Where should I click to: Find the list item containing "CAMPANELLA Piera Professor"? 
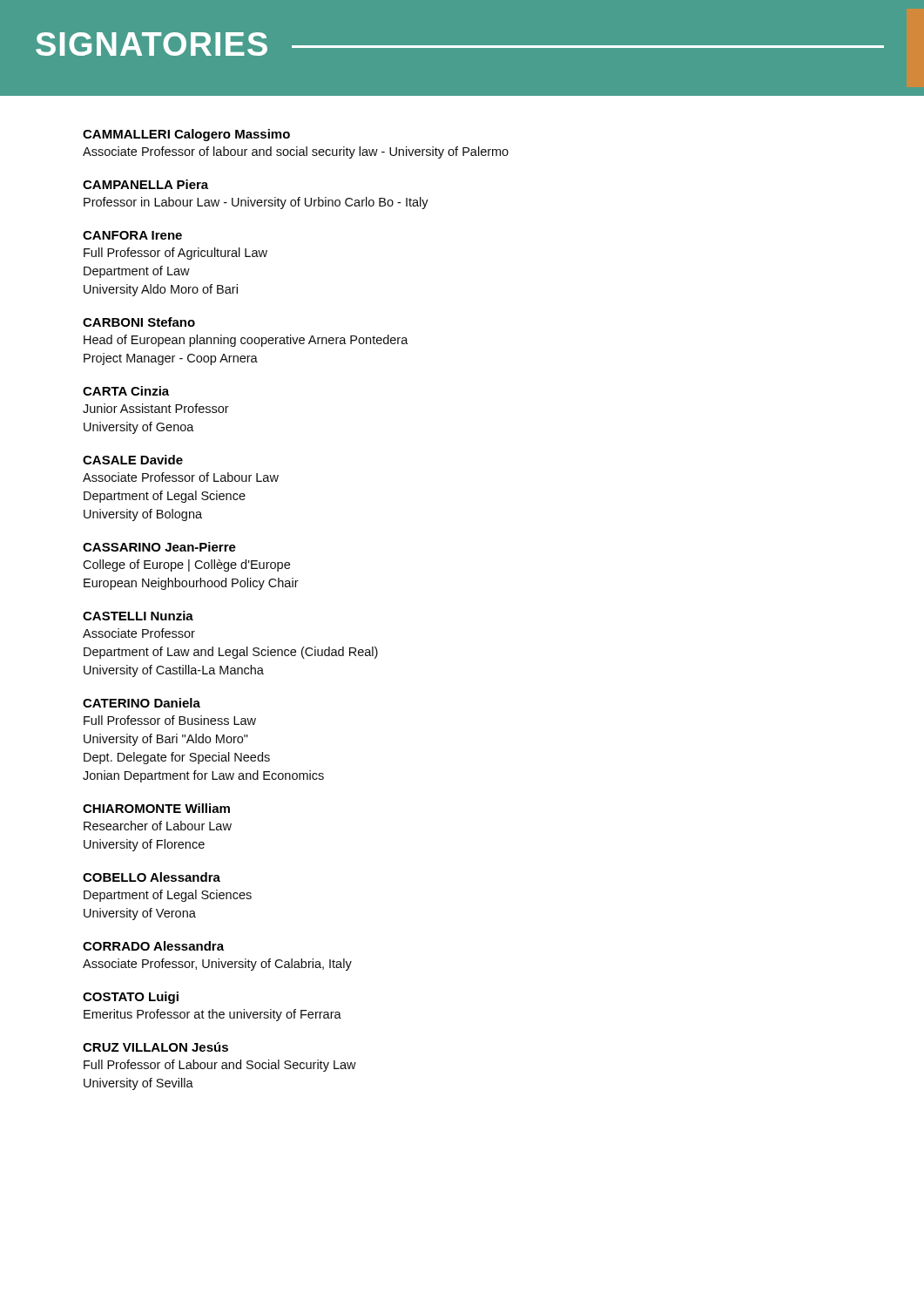click(x=145, y=184)
